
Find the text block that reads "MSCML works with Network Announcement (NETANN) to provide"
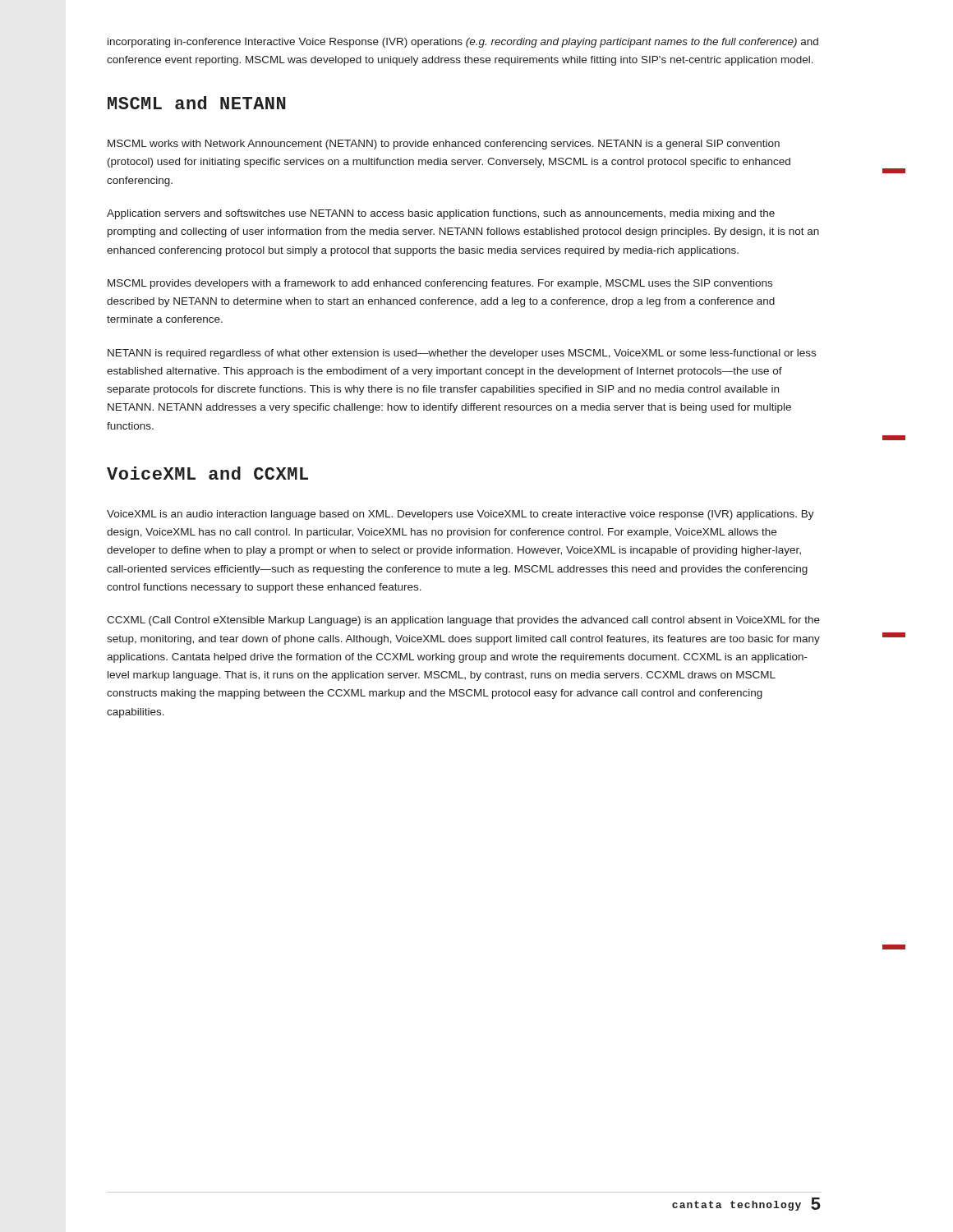[449, 162]
